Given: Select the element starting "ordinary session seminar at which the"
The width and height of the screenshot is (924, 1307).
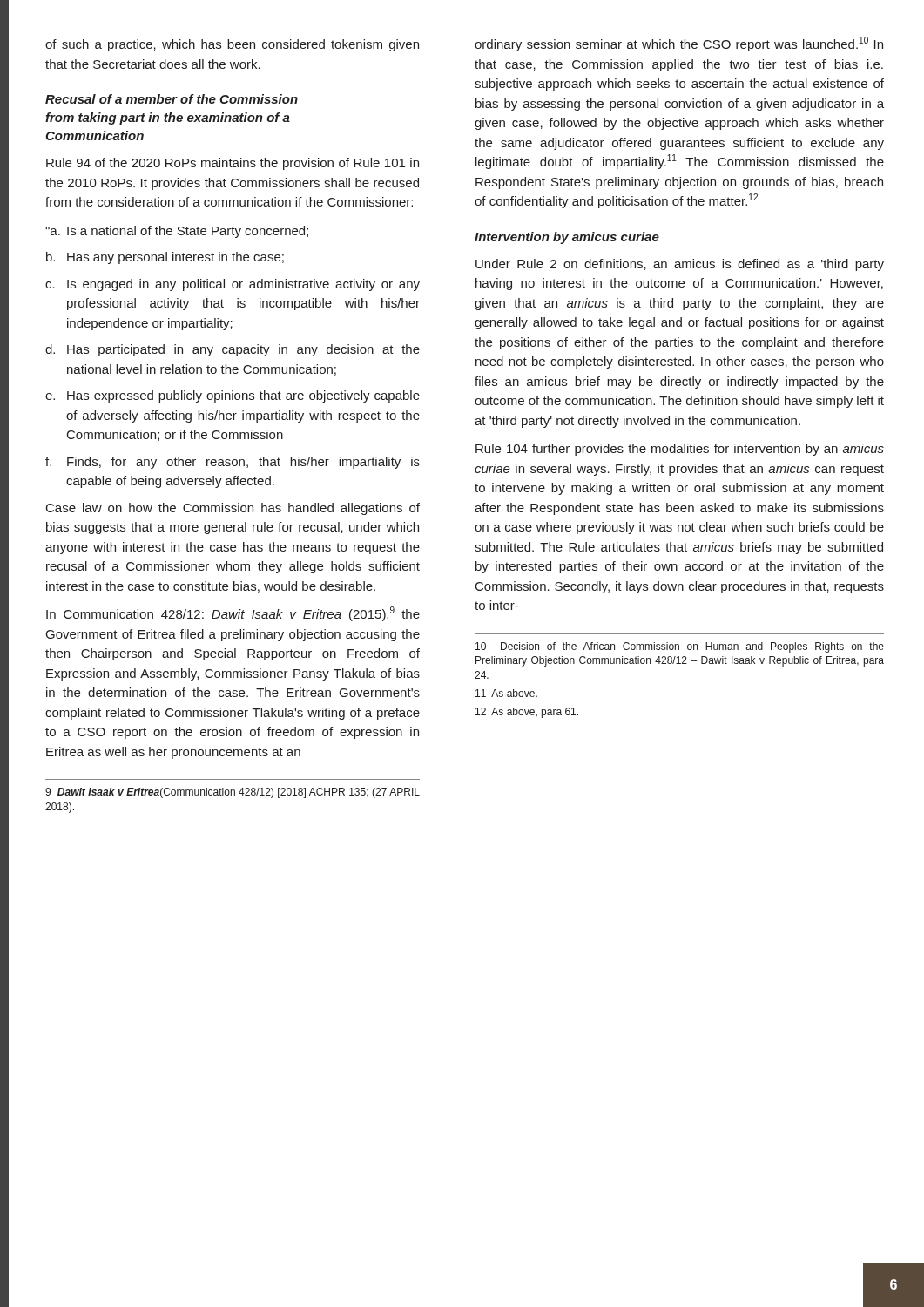Looking at the screenshot, I should 679,123.
